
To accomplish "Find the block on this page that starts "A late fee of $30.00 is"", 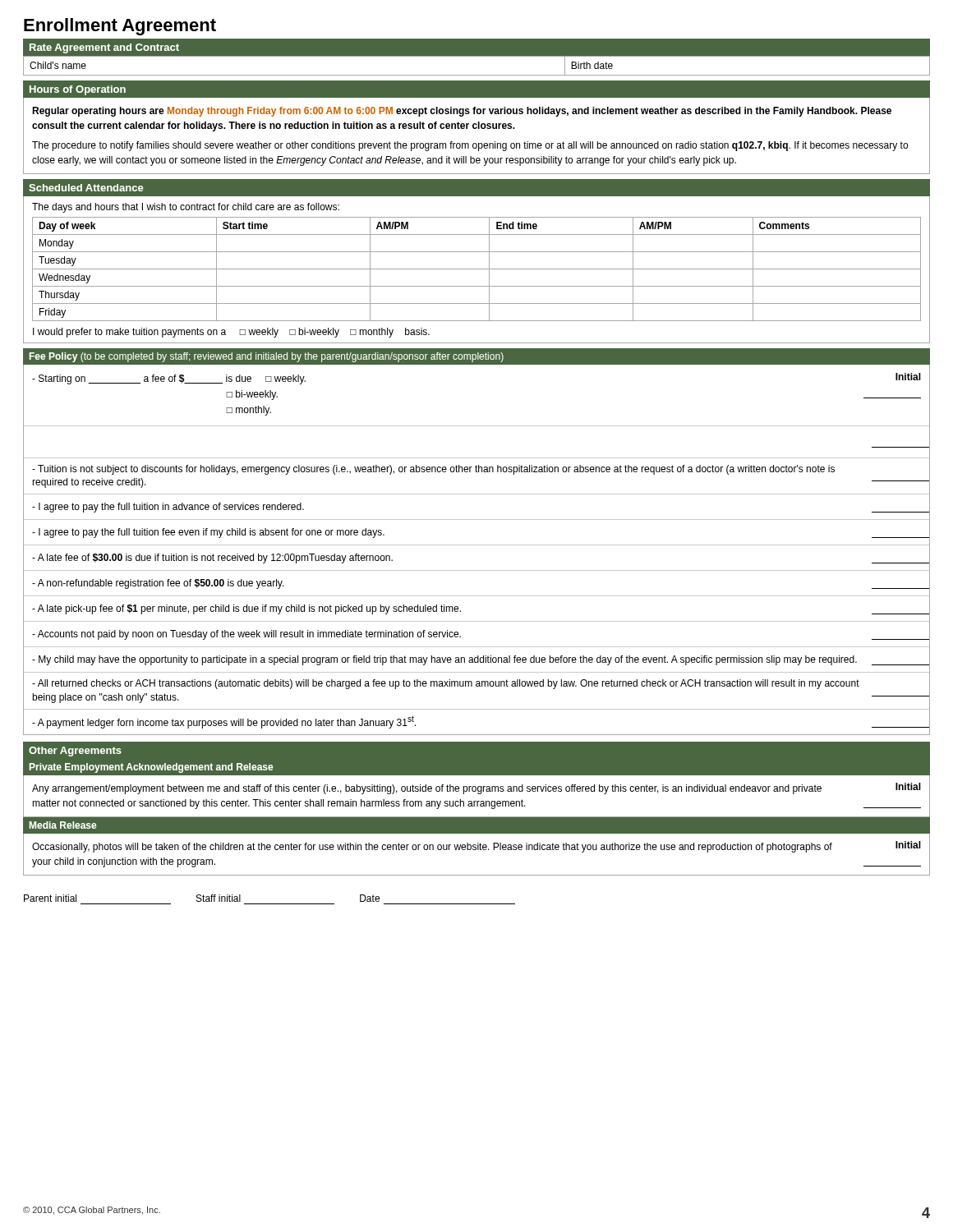I will point(213,557).
